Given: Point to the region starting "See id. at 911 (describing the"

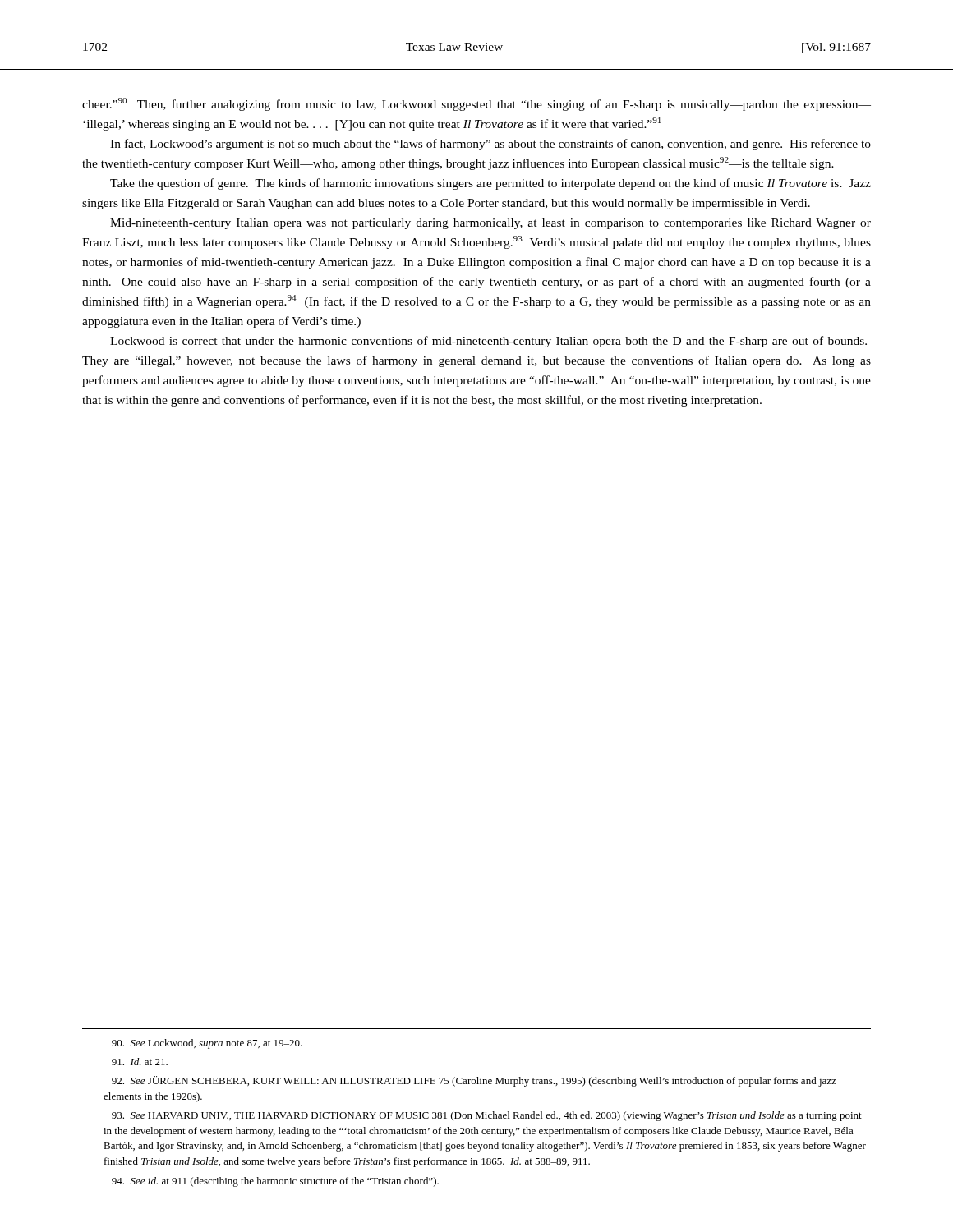Looking at the screenshot, I should pyautogui.click(x=275, y=1182).
